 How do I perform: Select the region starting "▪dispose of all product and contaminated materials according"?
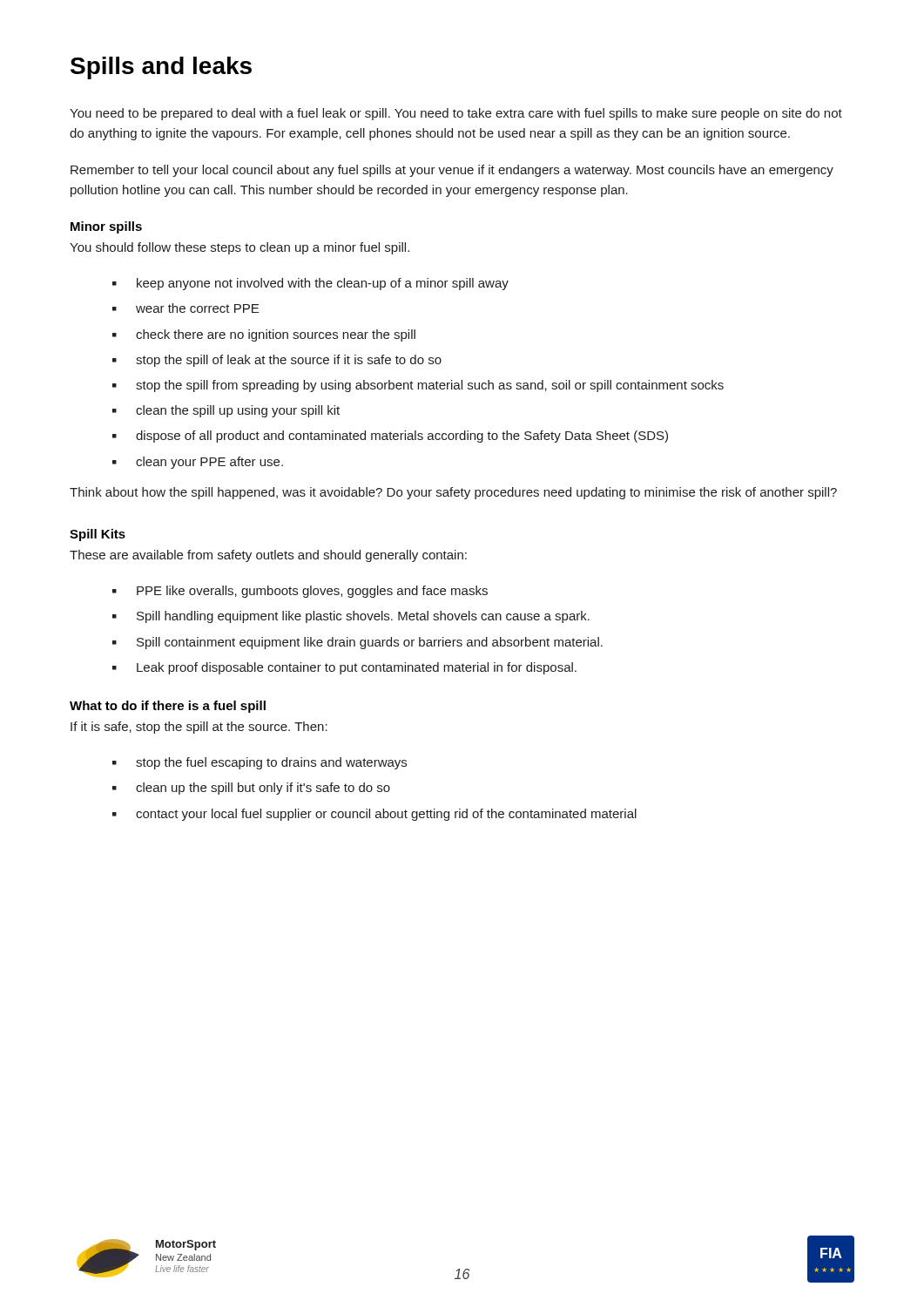click(x=483, y=437)
